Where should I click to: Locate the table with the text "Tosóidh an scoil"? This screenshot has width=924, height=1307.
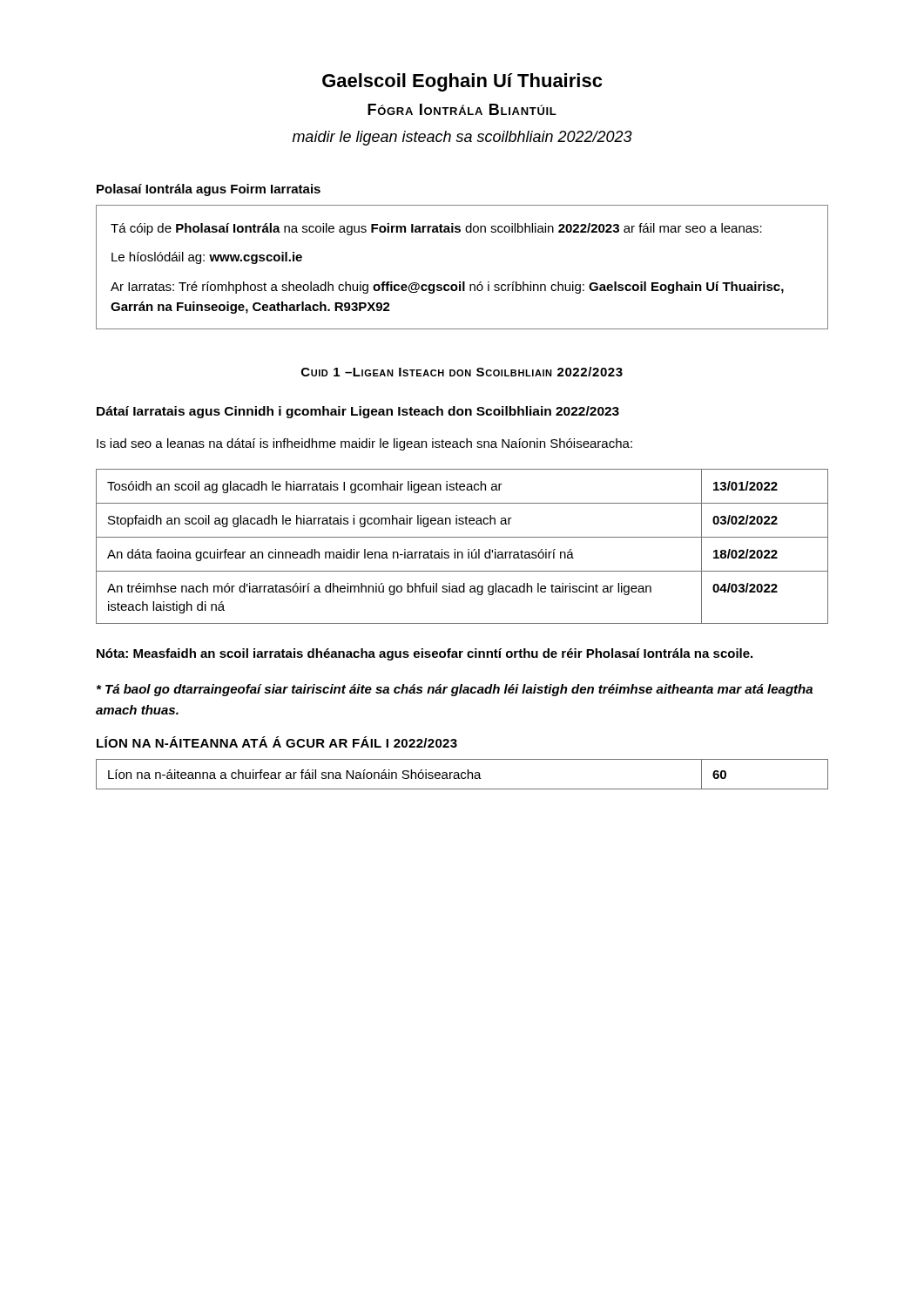[x=462, y=546]
